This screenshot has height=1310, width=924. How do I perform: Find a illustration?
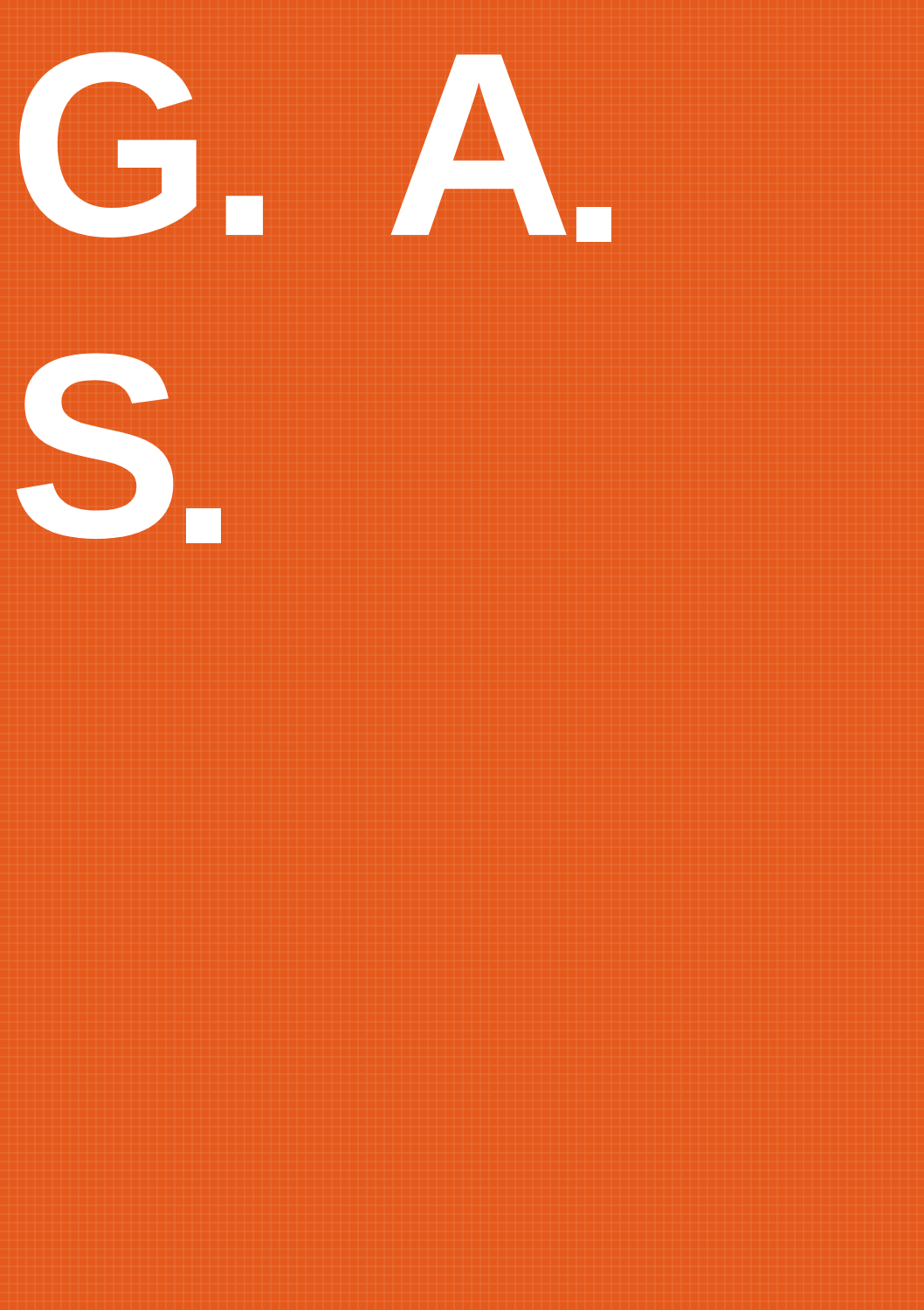tap(462, 655)
